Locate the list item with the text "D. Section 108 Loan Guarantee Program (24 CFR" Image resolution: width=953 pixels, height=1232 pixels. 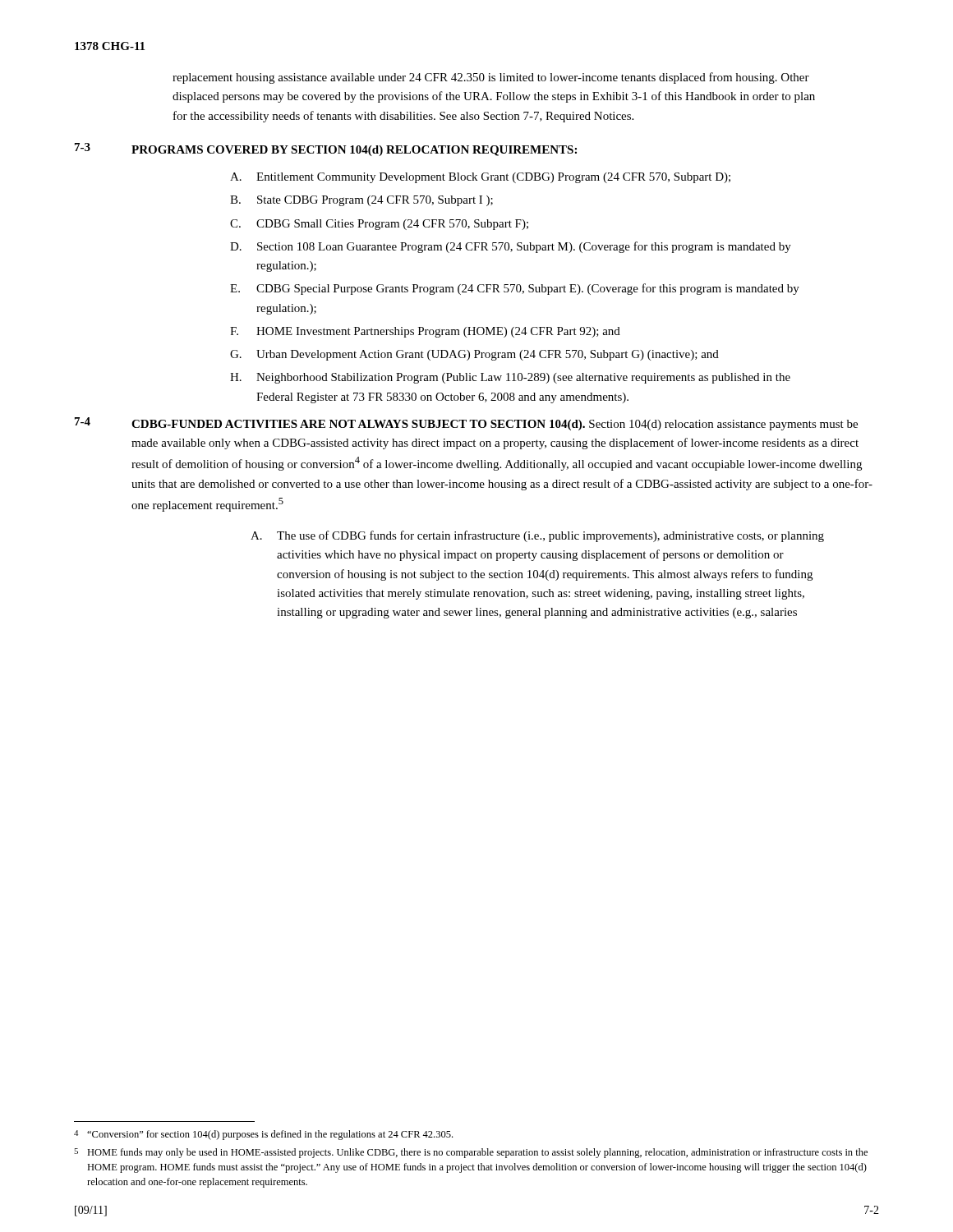(x=530, y=256)
